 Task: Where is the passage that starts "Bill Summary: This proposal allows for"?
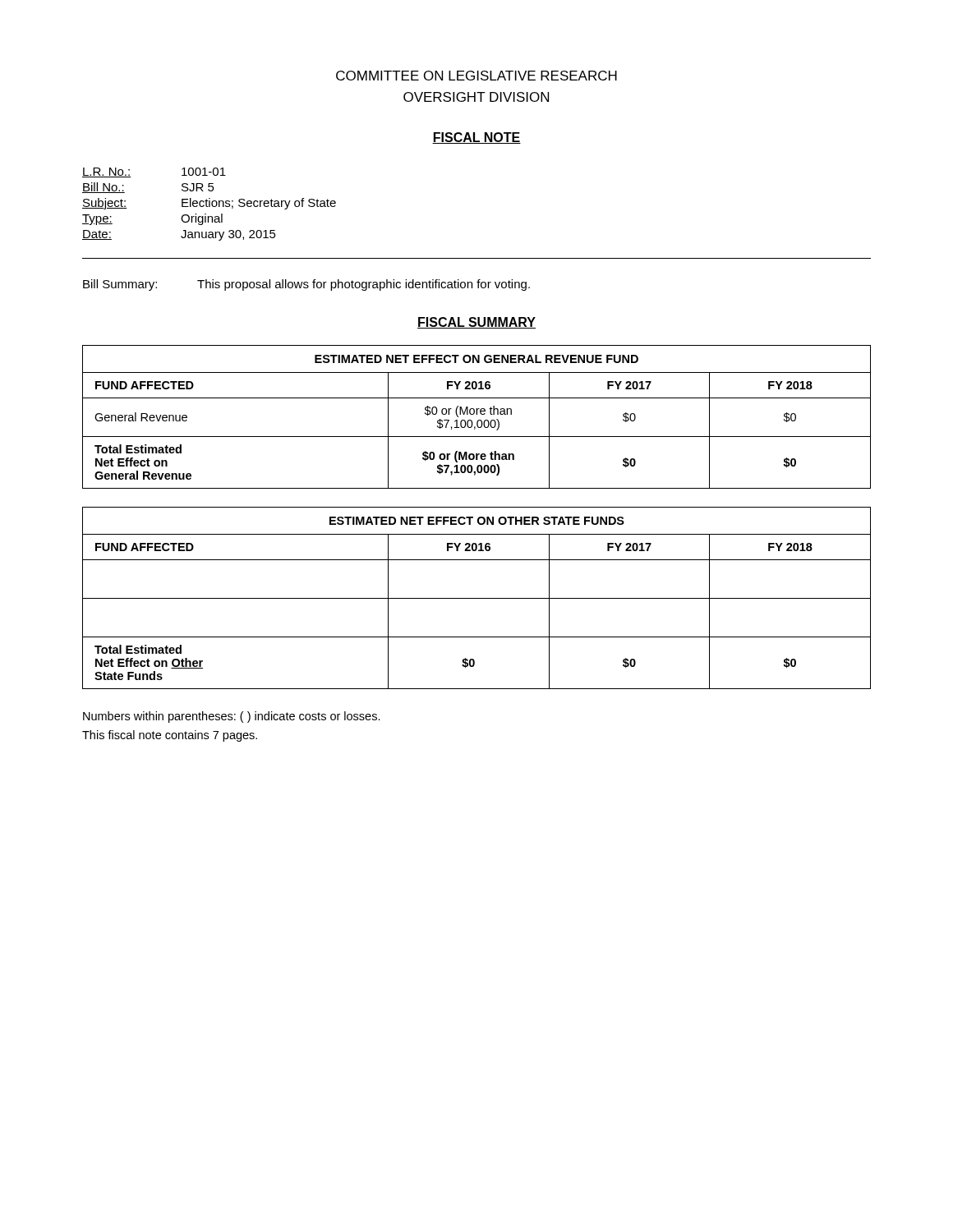pos(306,284)
